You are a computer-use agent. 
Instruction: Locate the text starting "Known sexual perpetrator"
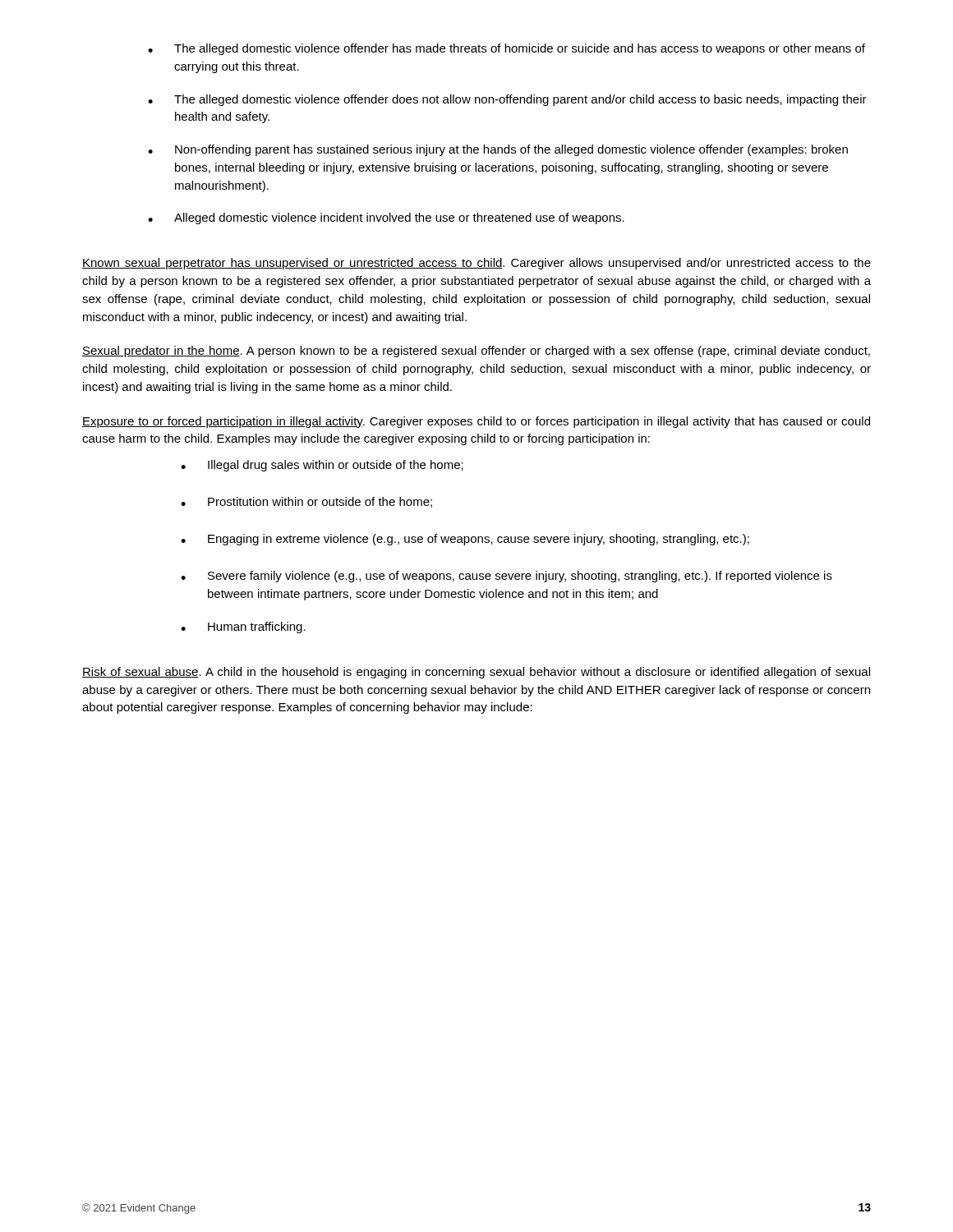click(476, 290)
